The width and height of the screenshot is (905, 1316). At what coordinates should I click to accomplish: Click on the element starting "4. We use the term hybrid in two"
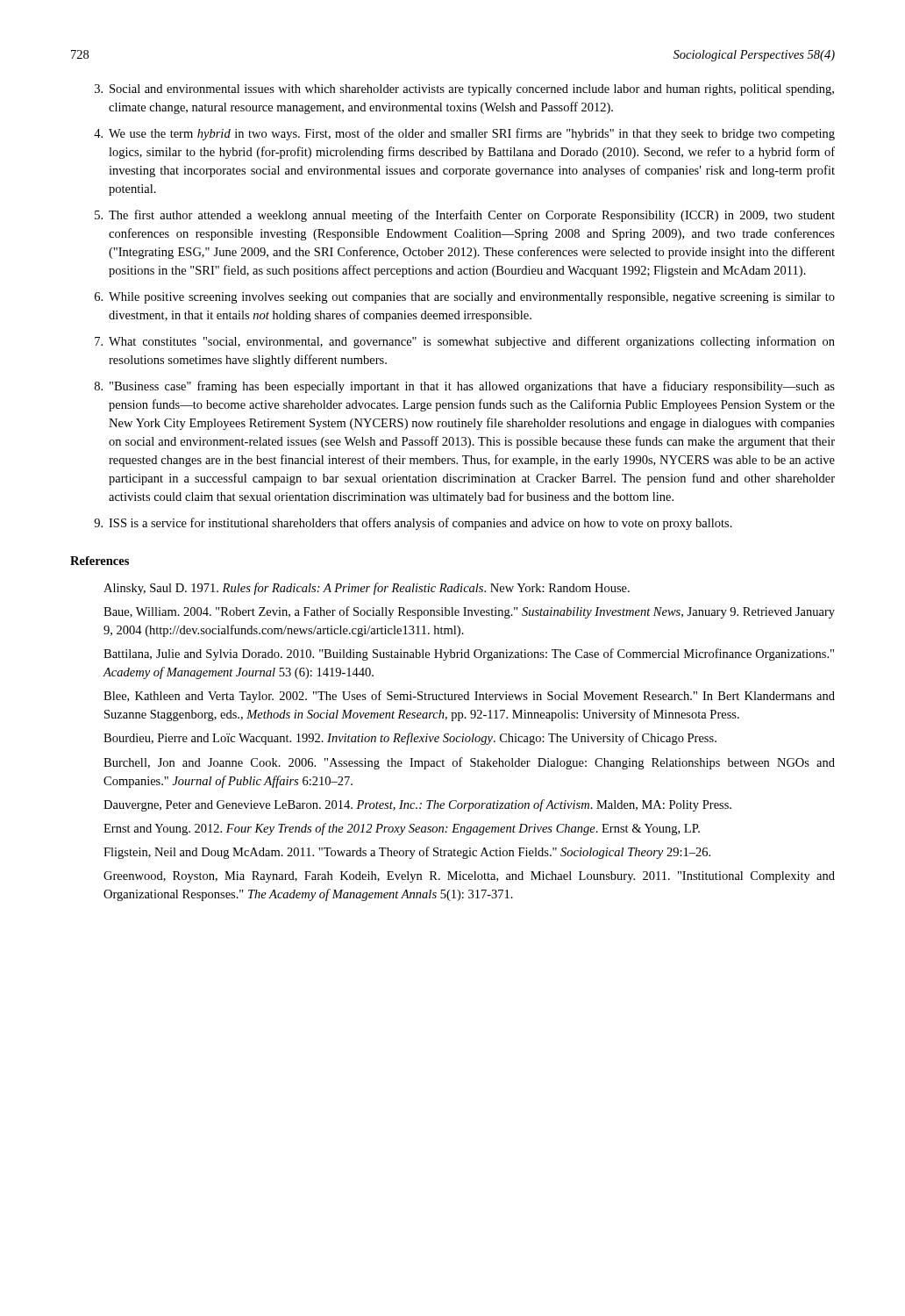452,161
